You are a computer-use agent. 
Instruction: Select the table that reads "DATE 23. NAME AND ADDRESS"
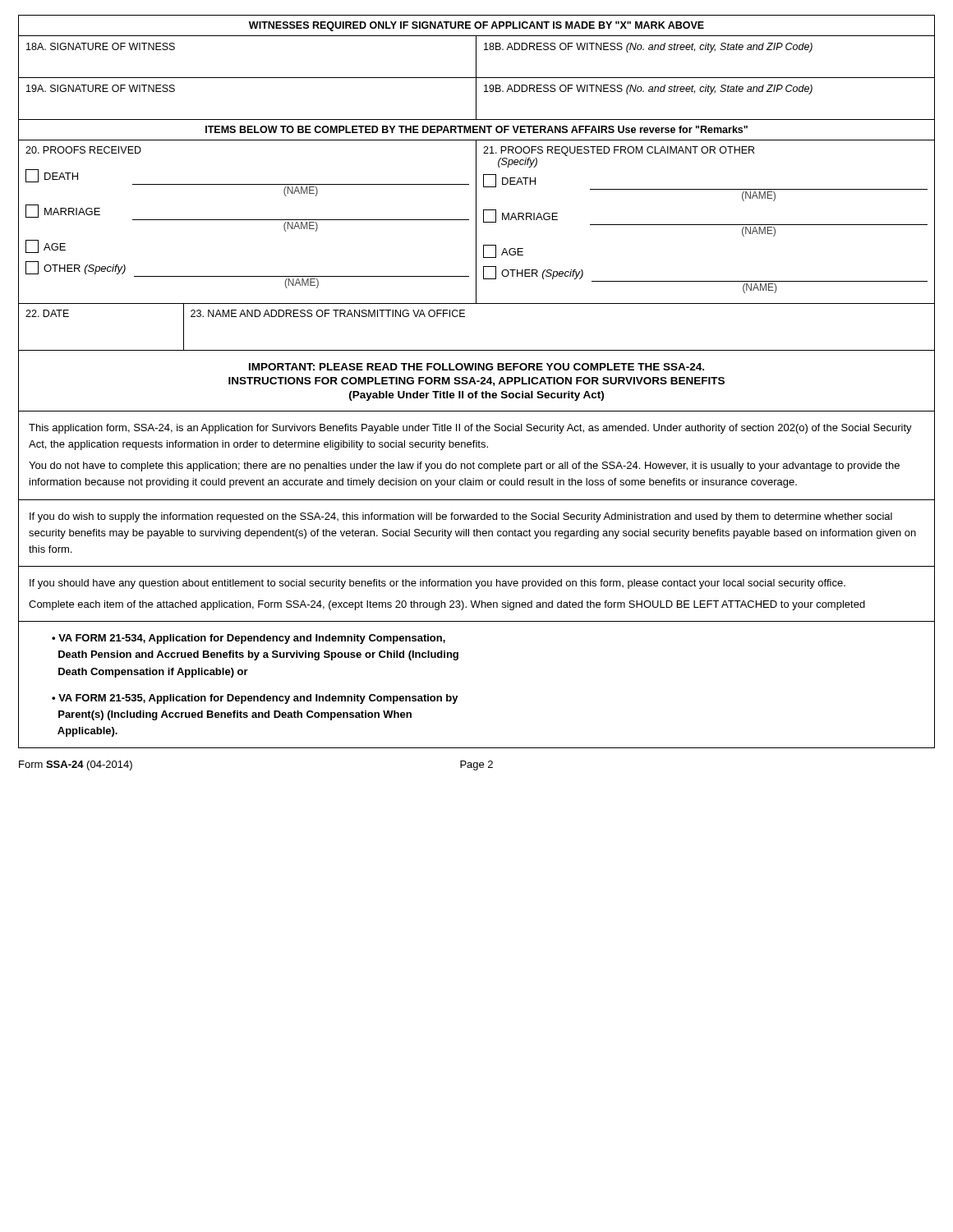click(x=476, y=327)
